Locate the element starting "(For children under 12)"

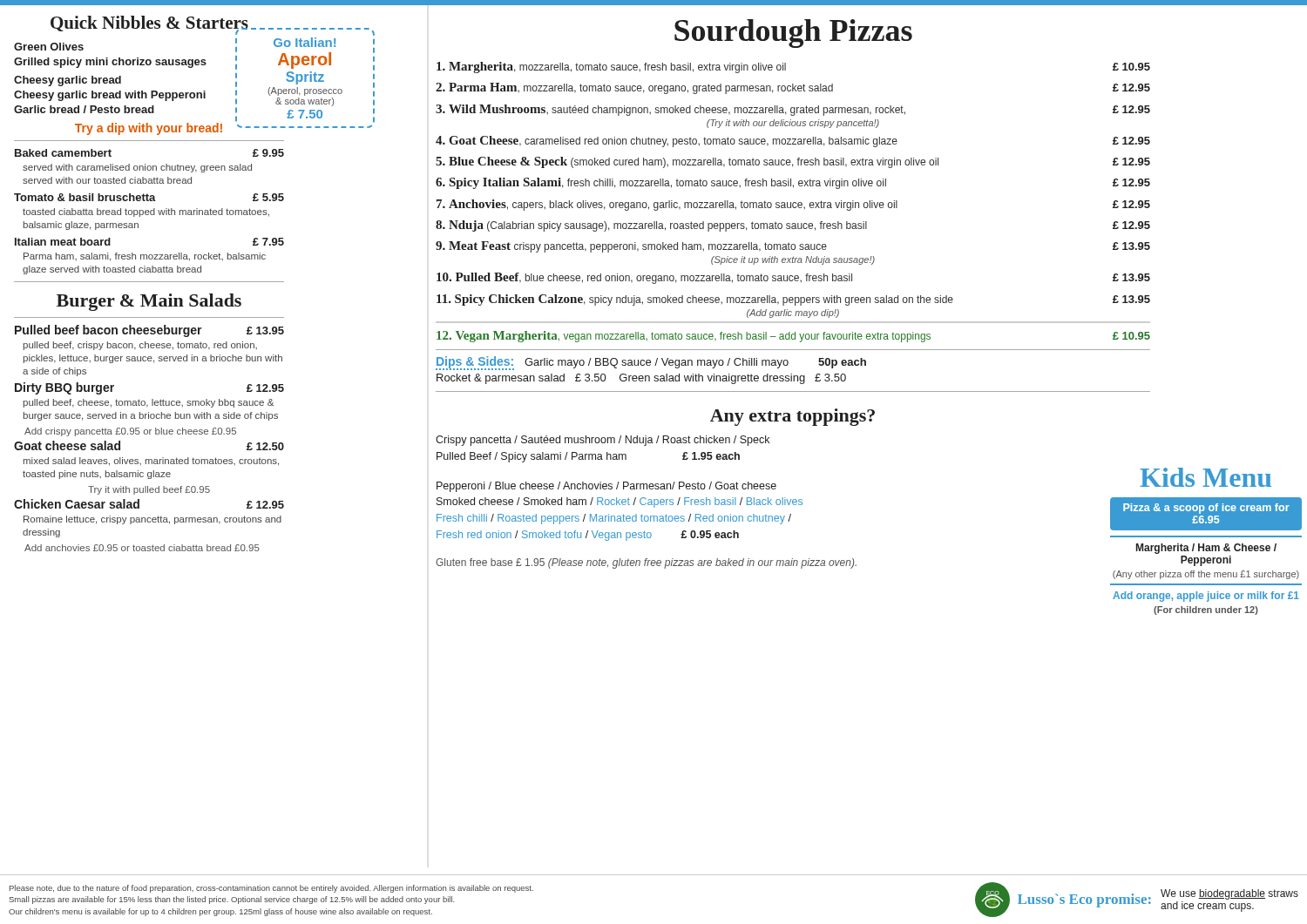(1206, 610)
